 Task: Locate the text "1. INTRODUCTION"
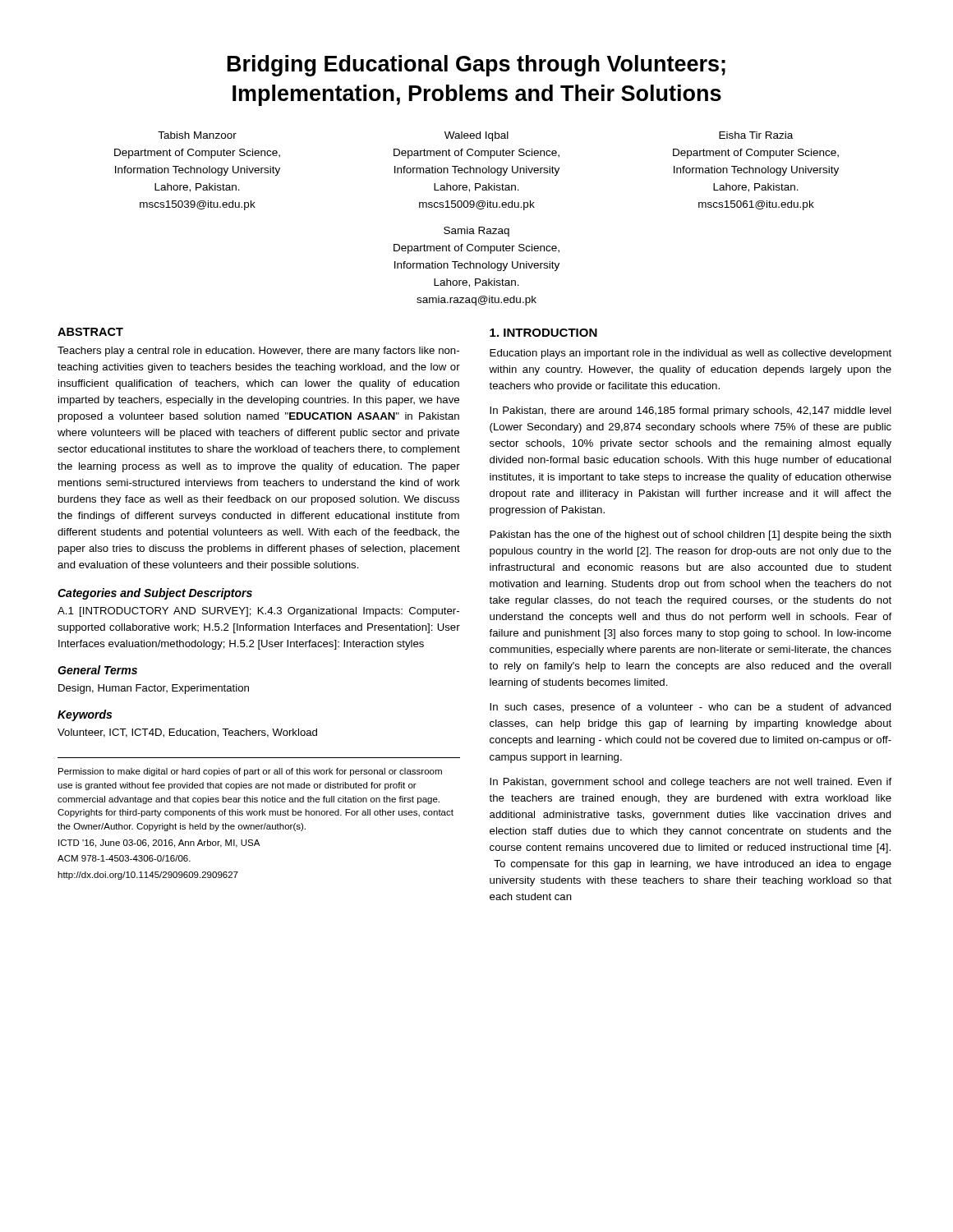coord(543,332)
